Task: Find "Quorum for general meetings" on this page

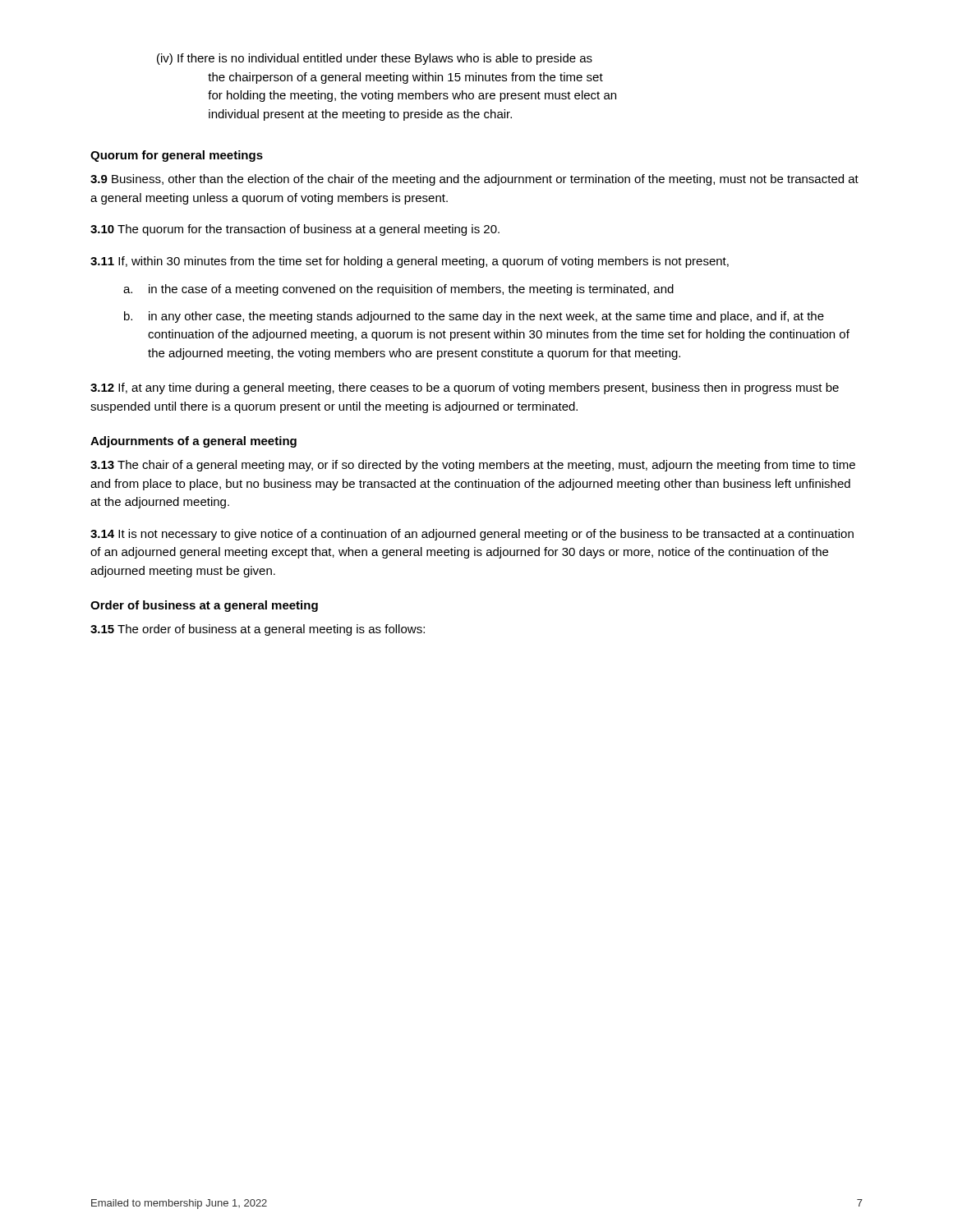Action: 177,155
